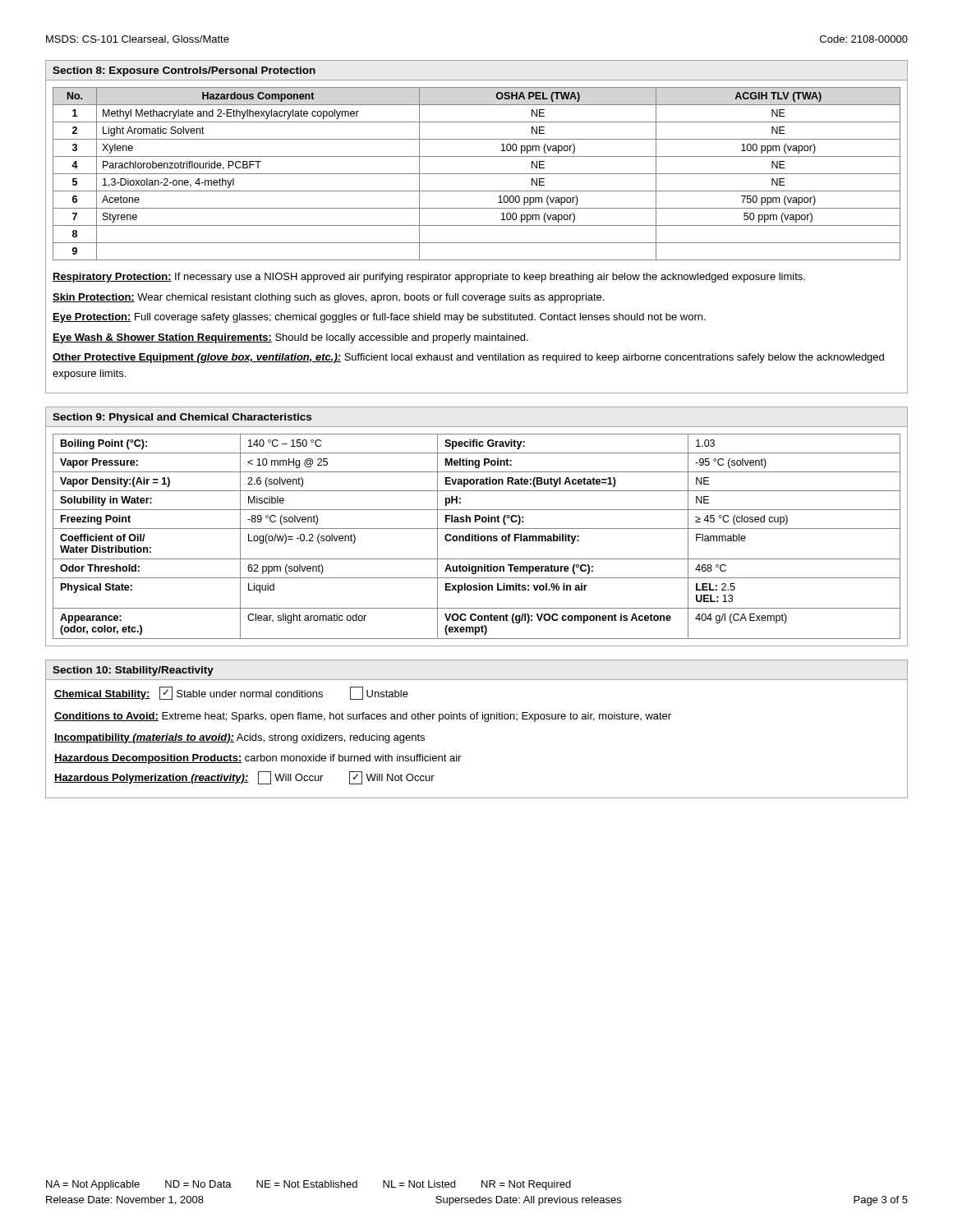Point to "Section 8: Exposure Controls/Personal Protection"
This screenshot has height=1232, width=953.
point(184,70)
